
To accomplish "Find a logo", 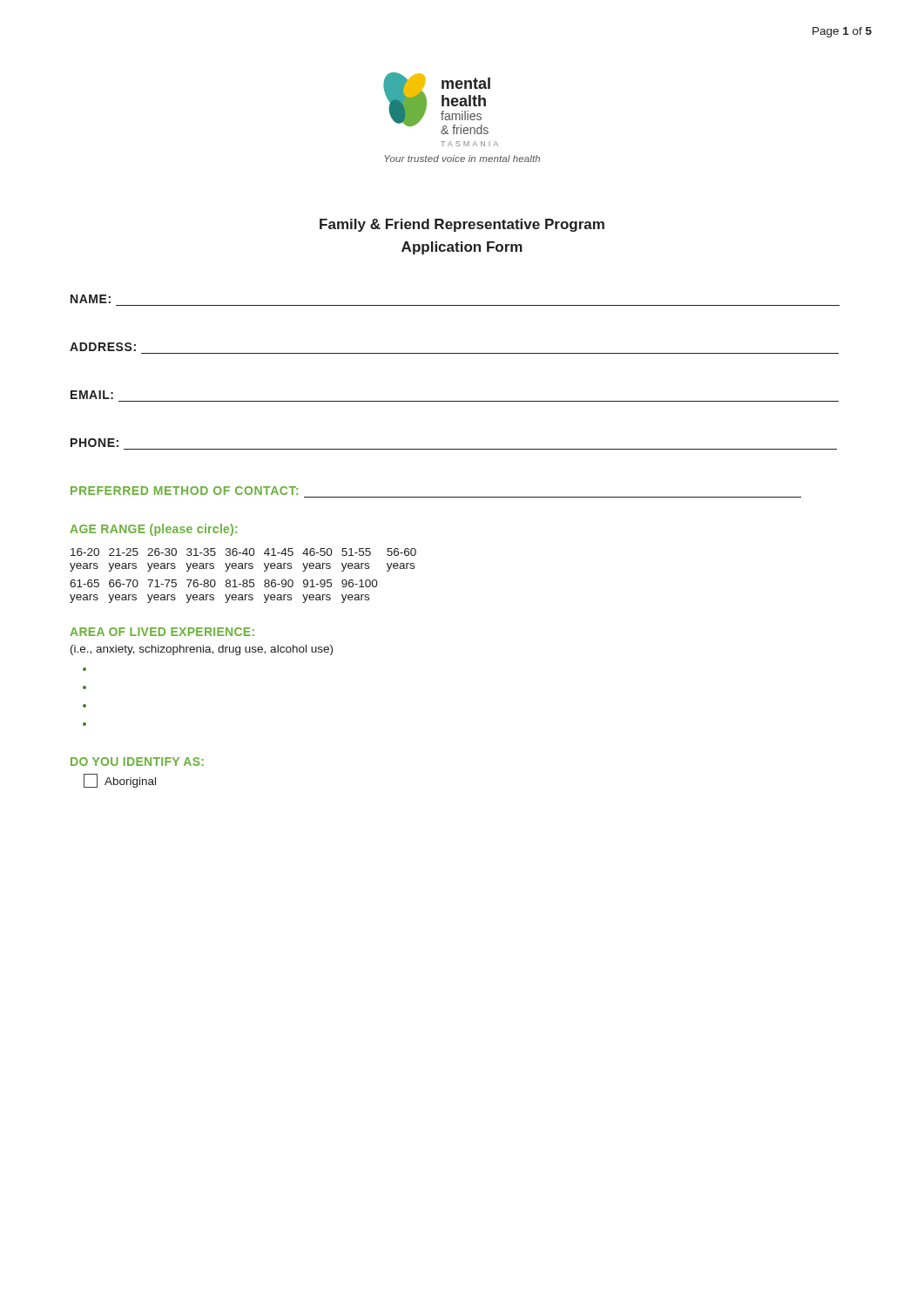I will pos(462,112).
